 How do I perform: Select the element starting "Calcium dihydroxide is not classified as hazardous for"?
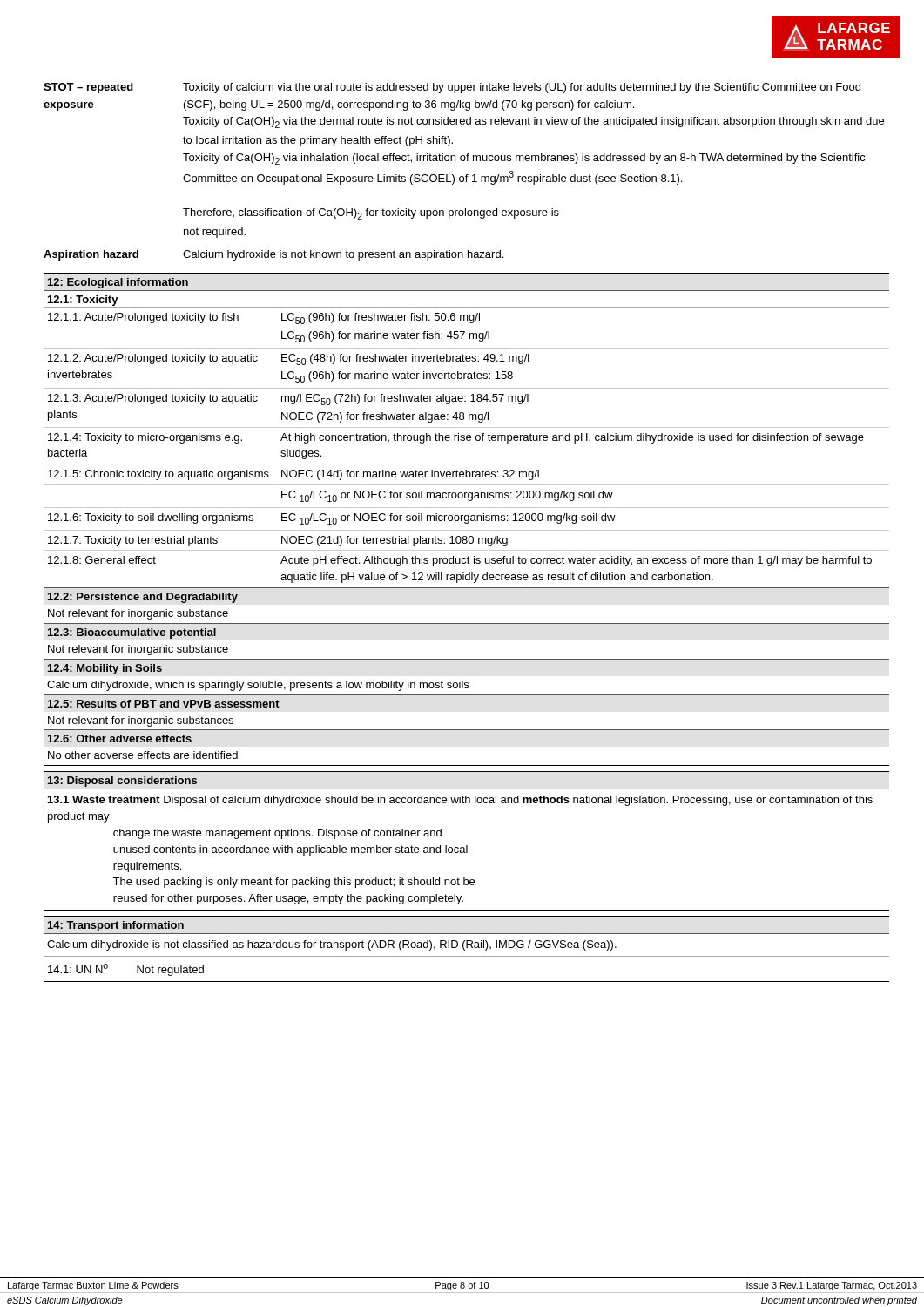(332, 944)
